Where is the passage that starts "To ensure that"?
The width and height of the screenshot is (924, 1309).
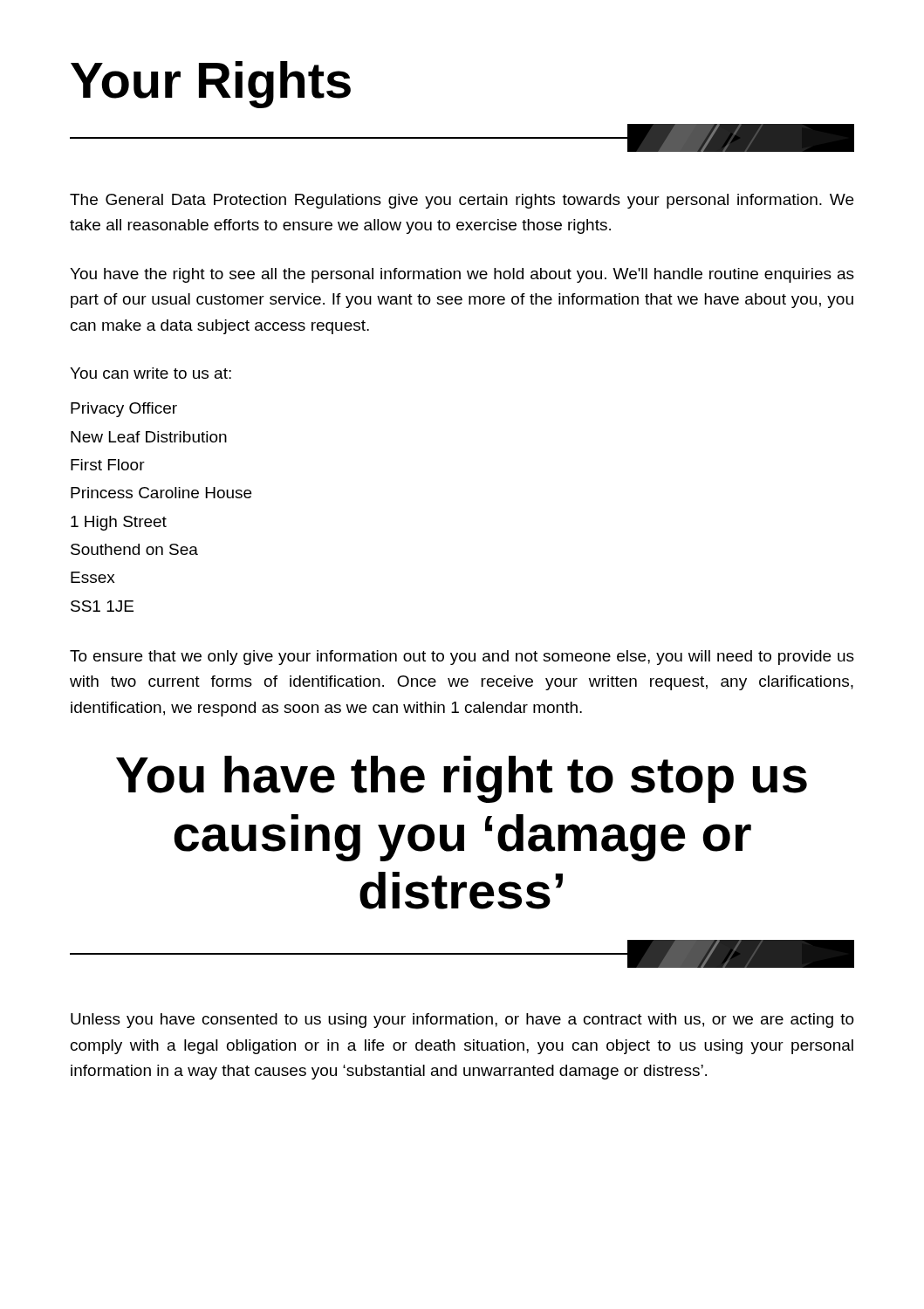(462, 681)
